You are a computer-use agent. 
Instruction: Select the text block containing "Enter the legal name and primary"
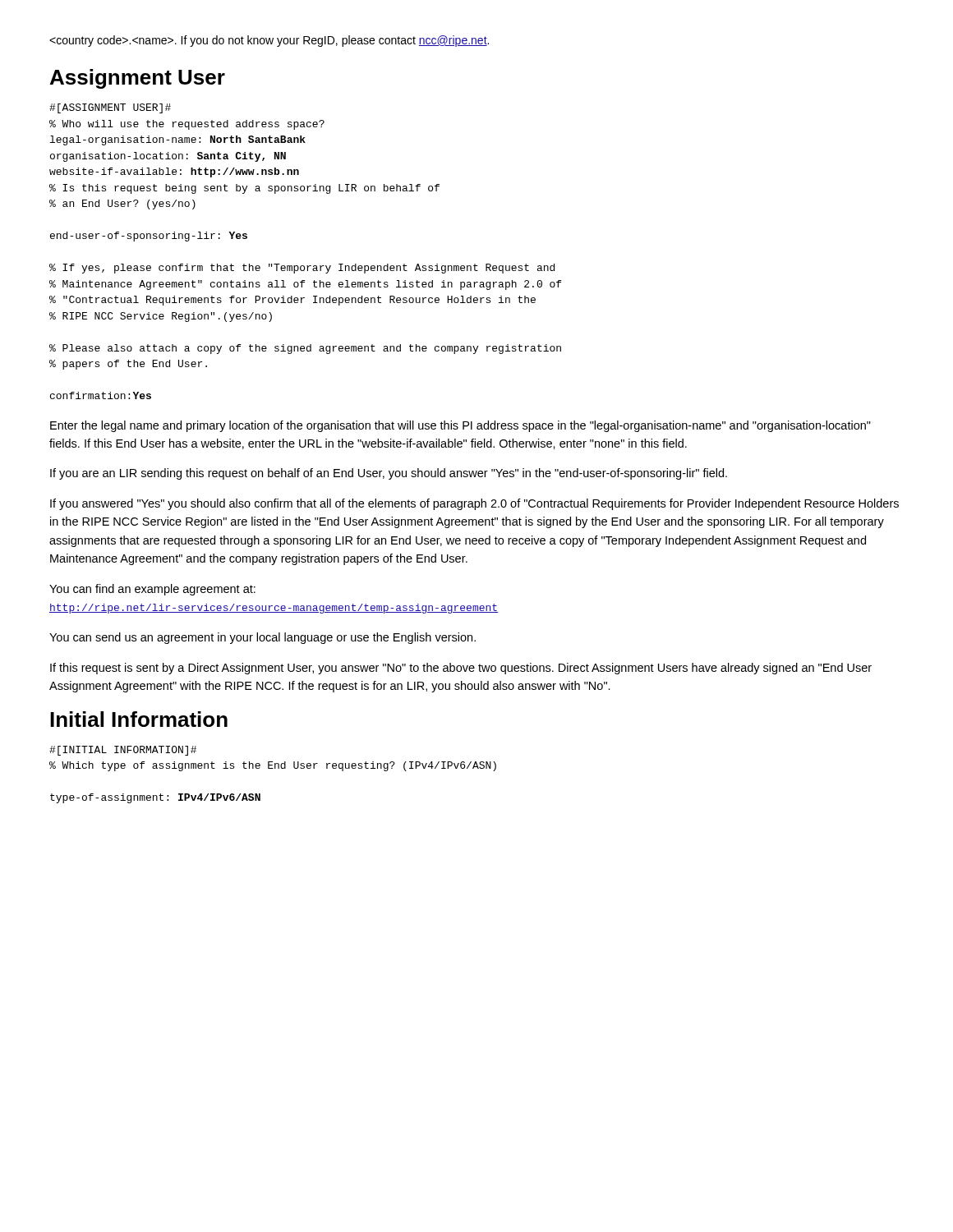pos(460,434)
